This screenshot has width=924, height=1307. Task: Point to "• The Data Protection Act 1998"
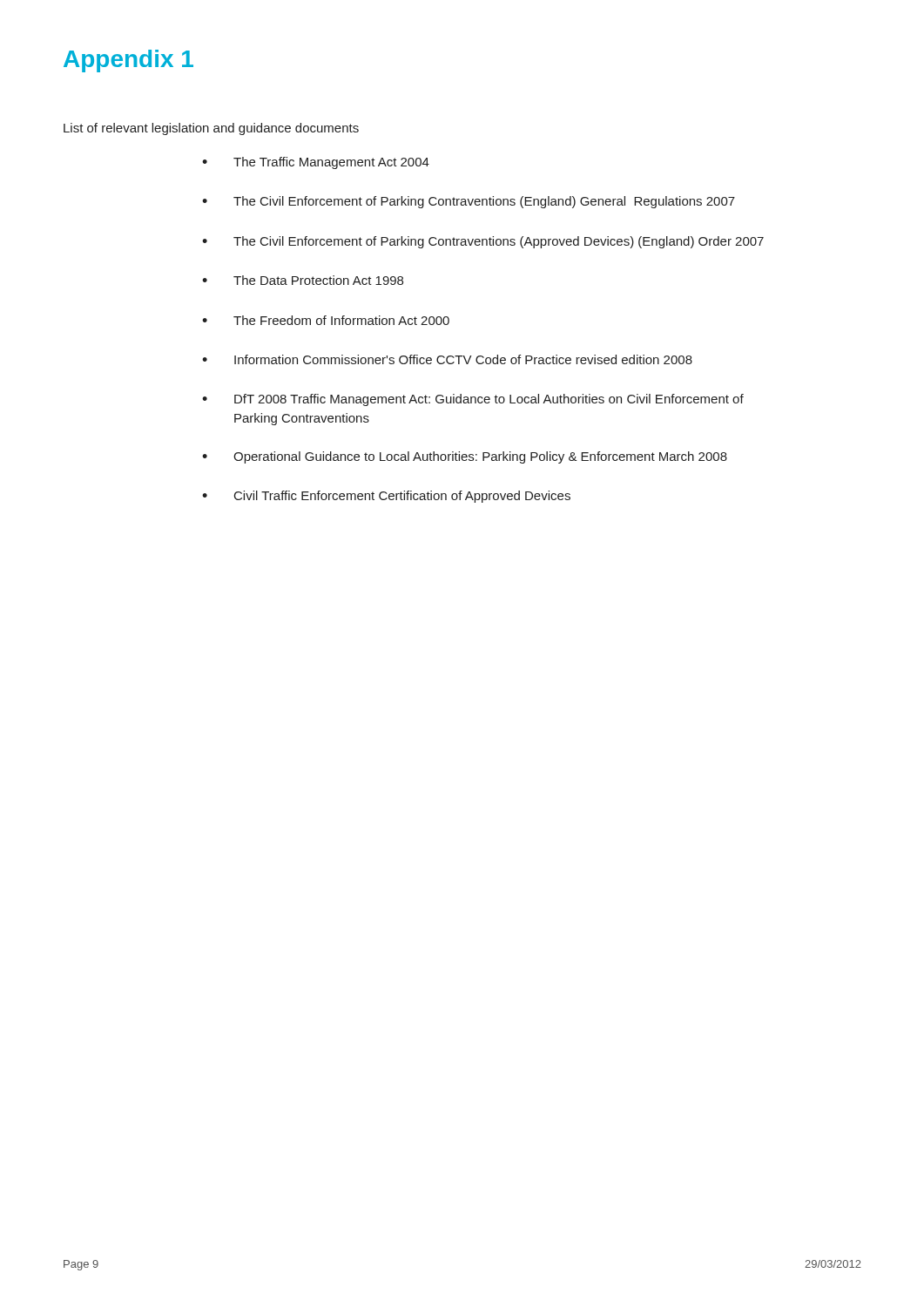[x=303, y=280]
